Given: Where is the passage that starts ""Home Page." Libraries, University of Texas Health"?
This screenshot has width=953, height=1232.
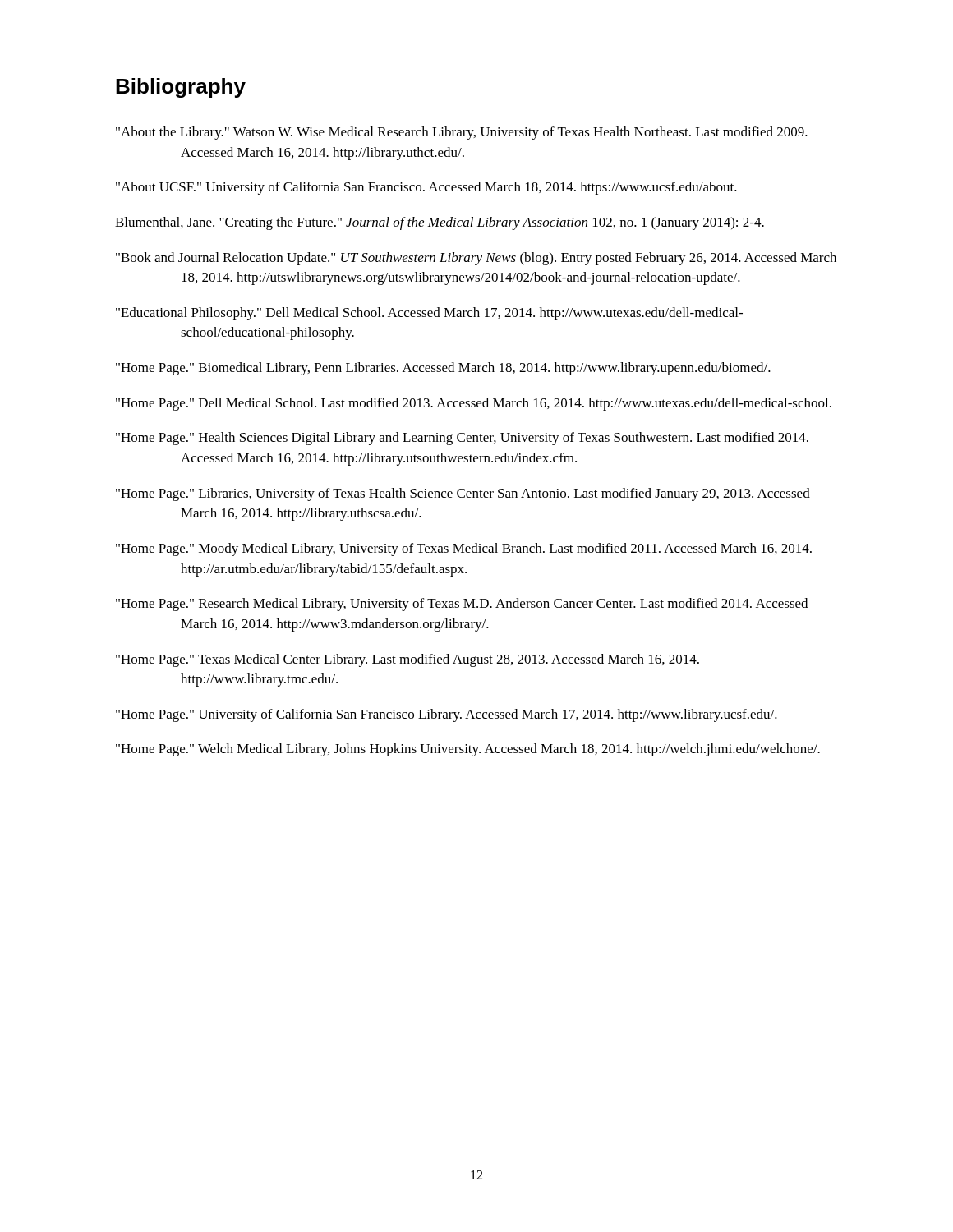Looking at the screenshot, I should coord(462,503).
